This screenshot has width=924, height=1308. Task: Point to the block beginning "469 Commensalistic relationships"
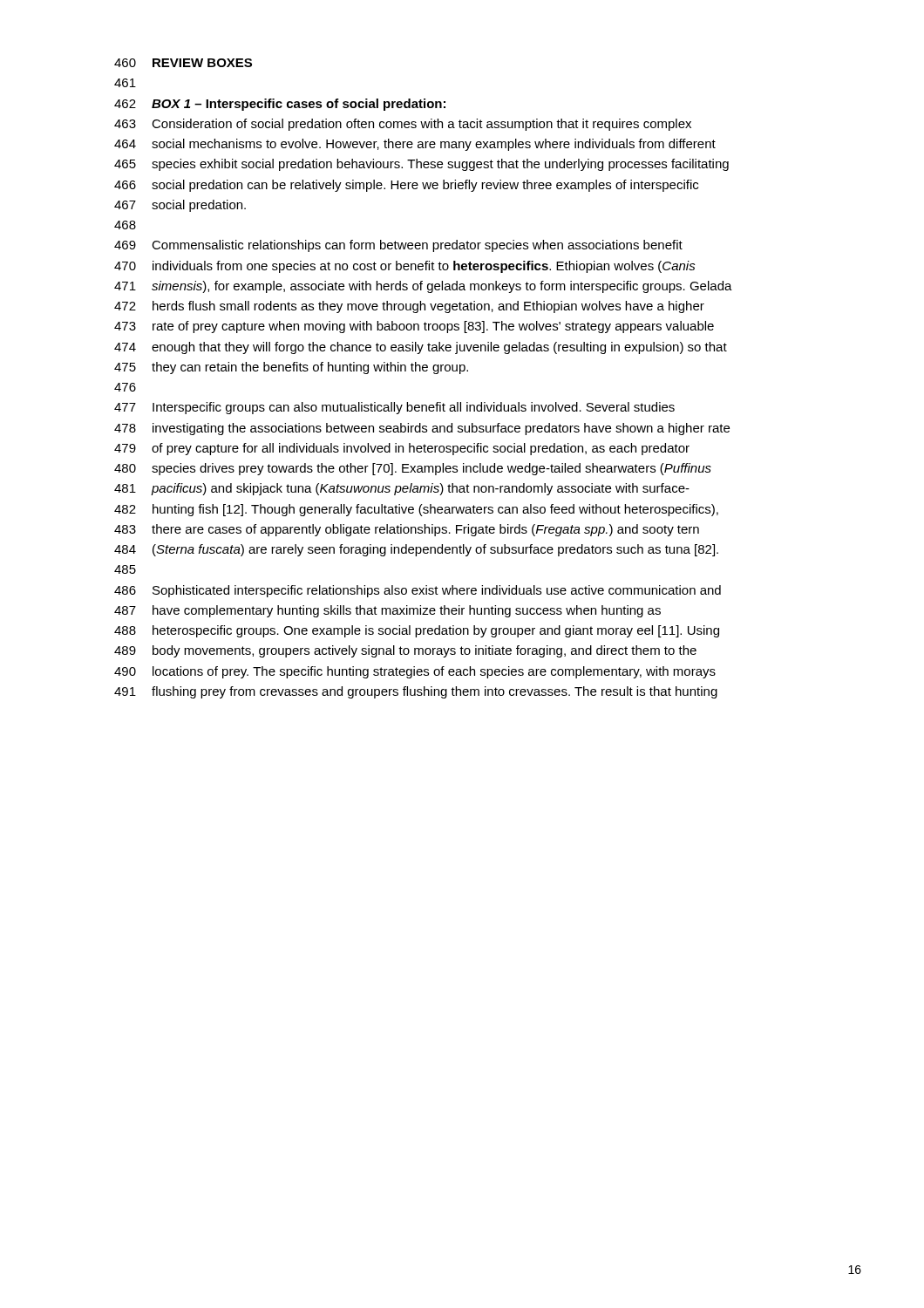(478, 306)
